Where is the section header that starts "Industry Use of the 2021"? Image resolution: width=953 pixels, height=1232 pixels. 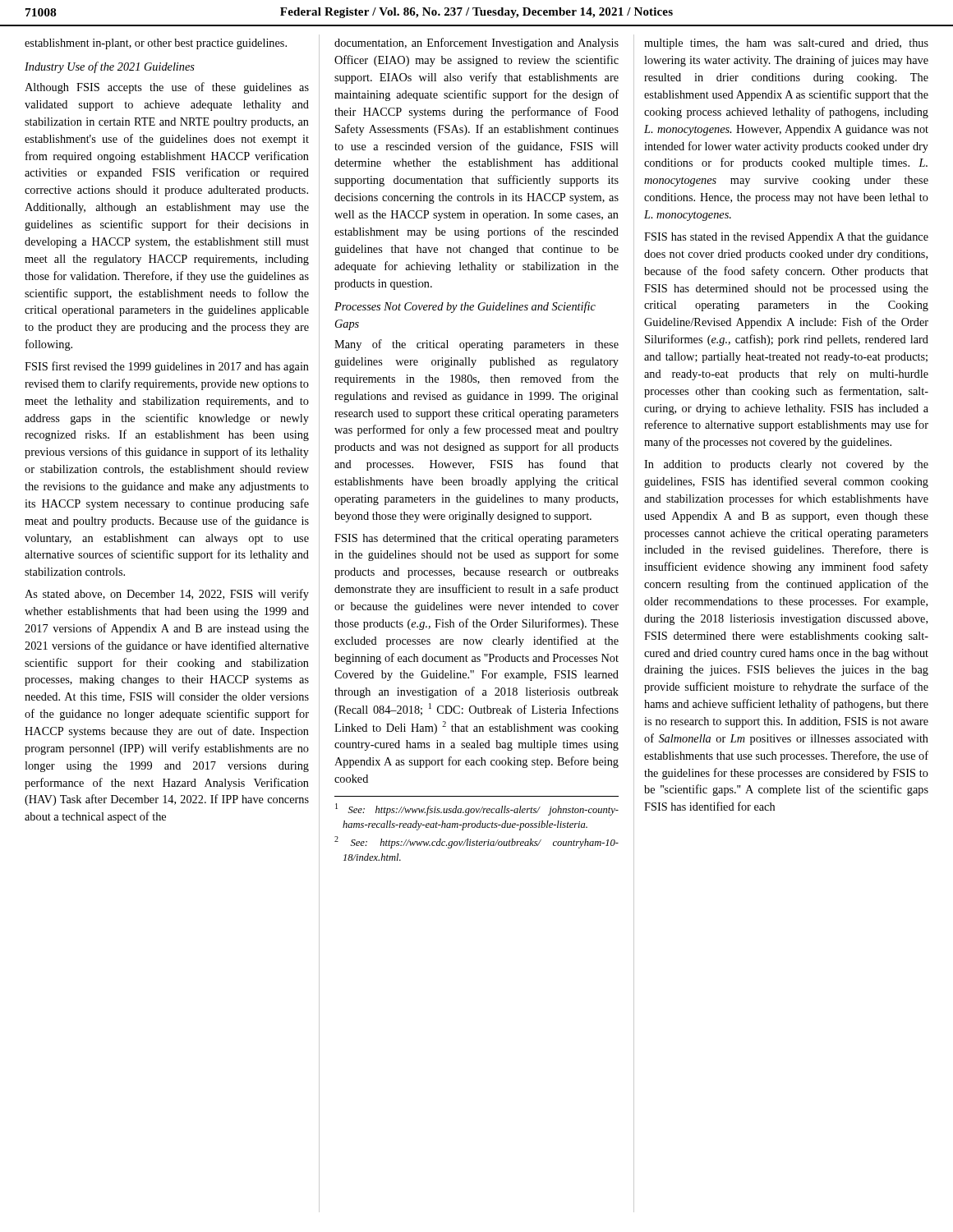click(167, 67)
